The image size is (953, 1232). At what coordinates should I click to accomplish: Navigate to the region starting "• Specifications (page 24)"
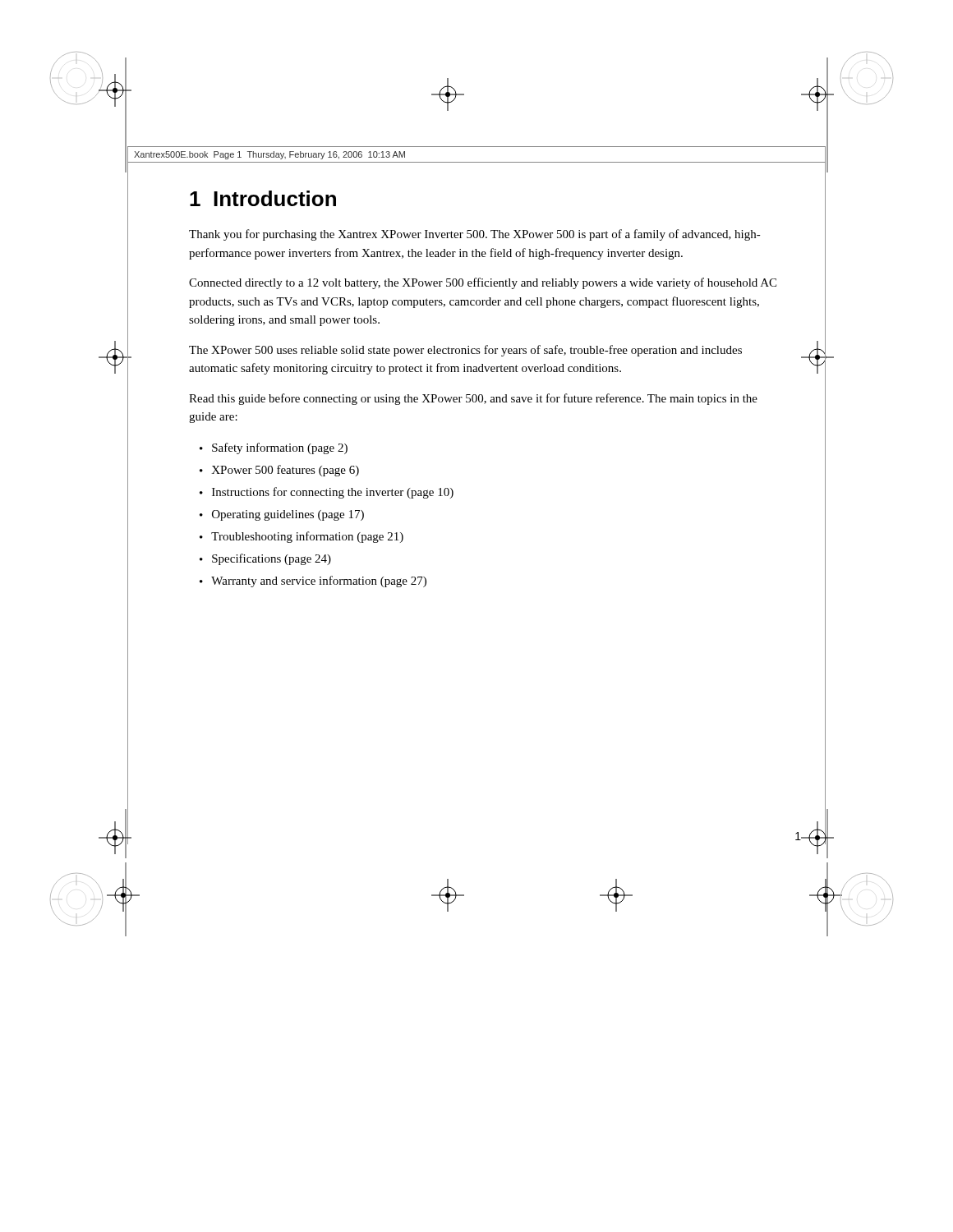(x=265, y=559)
